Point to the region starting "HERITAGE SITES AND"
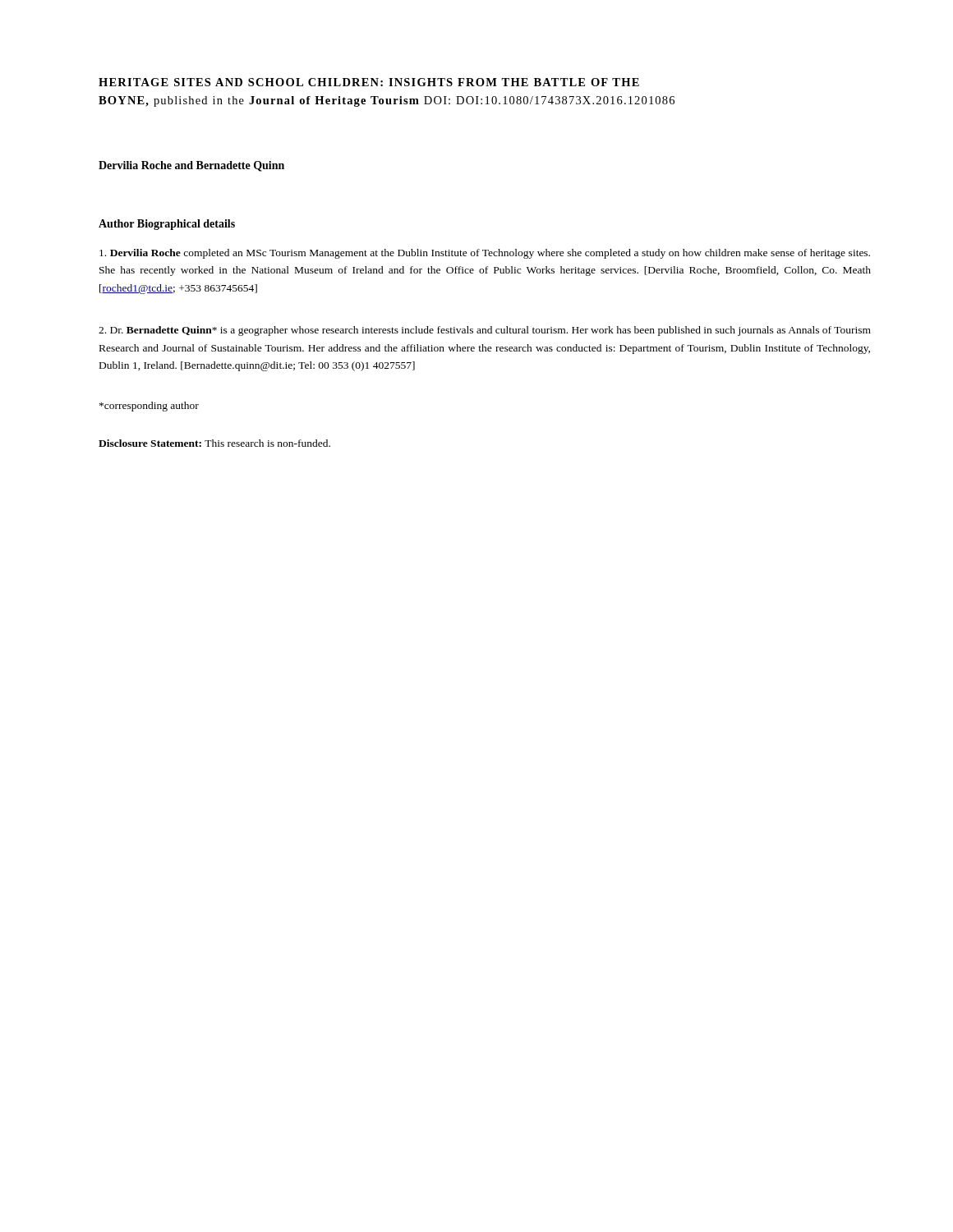This screenshot has height=1232, width=953. (x=387, y=91)
